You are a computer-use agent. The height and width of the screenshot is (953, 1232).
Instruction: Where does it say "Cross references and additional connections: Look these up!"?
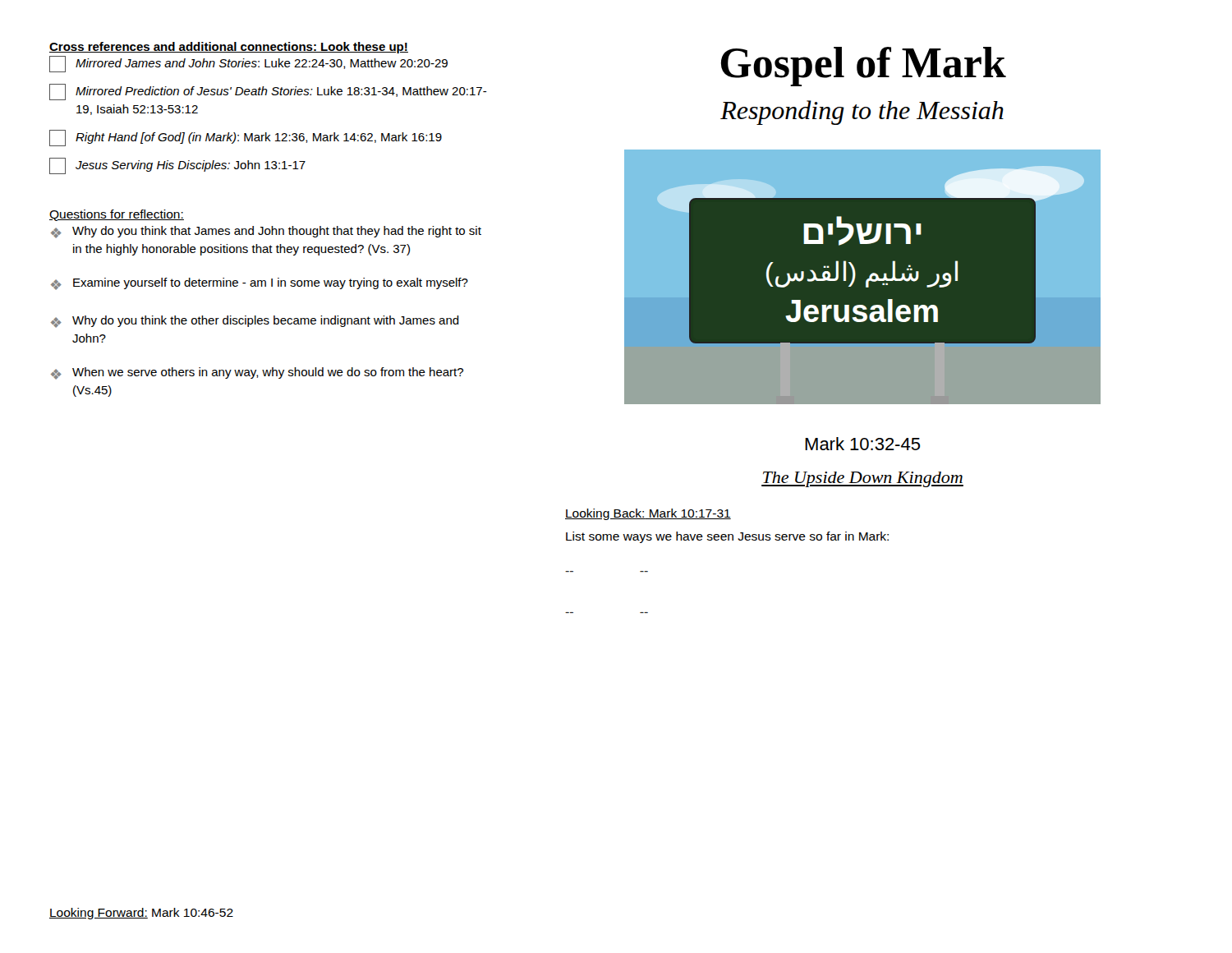(x=229, y=46)
